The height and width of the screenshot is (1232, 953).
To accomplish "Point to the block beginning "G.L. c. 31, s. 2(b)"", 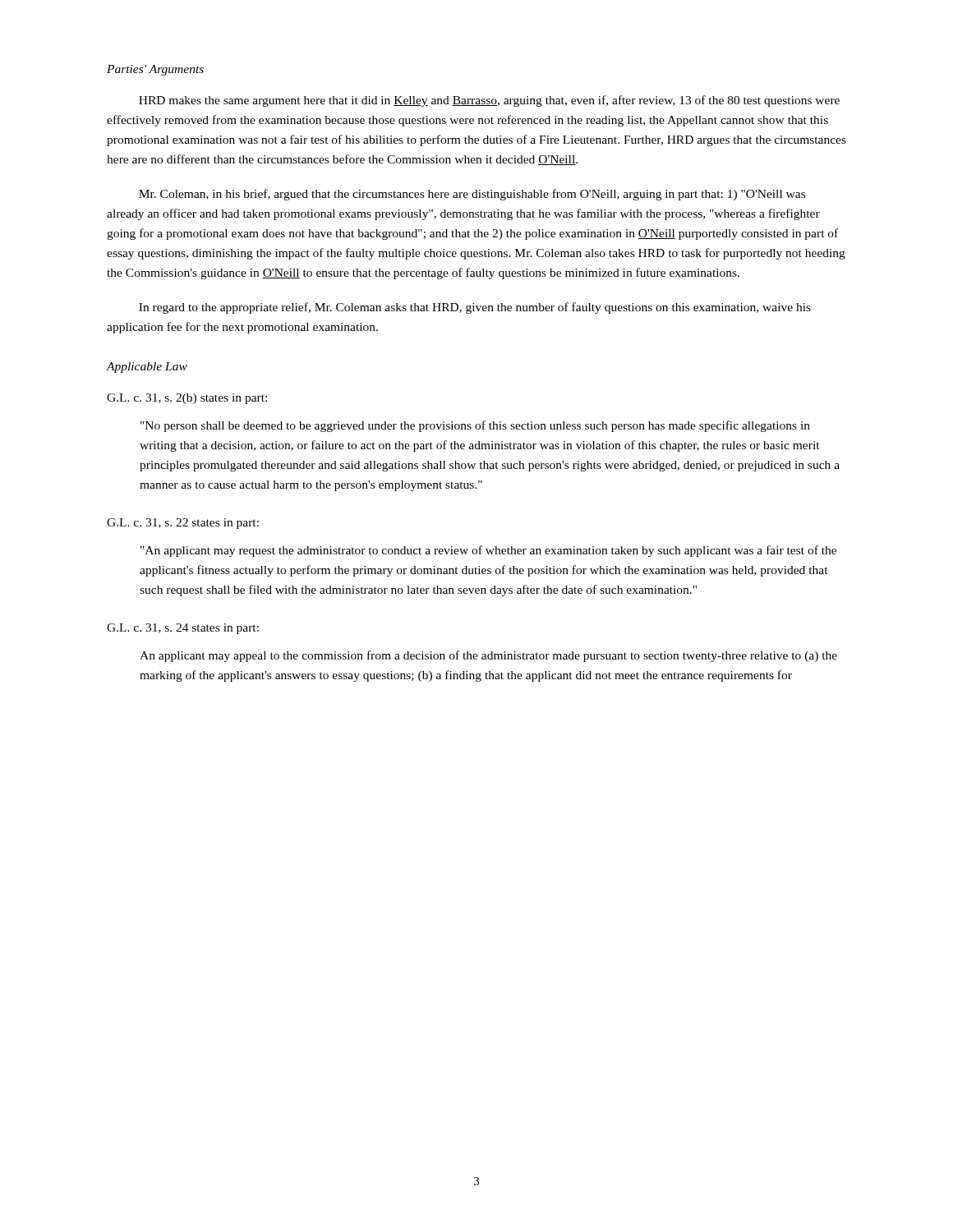I will point(187,397).
